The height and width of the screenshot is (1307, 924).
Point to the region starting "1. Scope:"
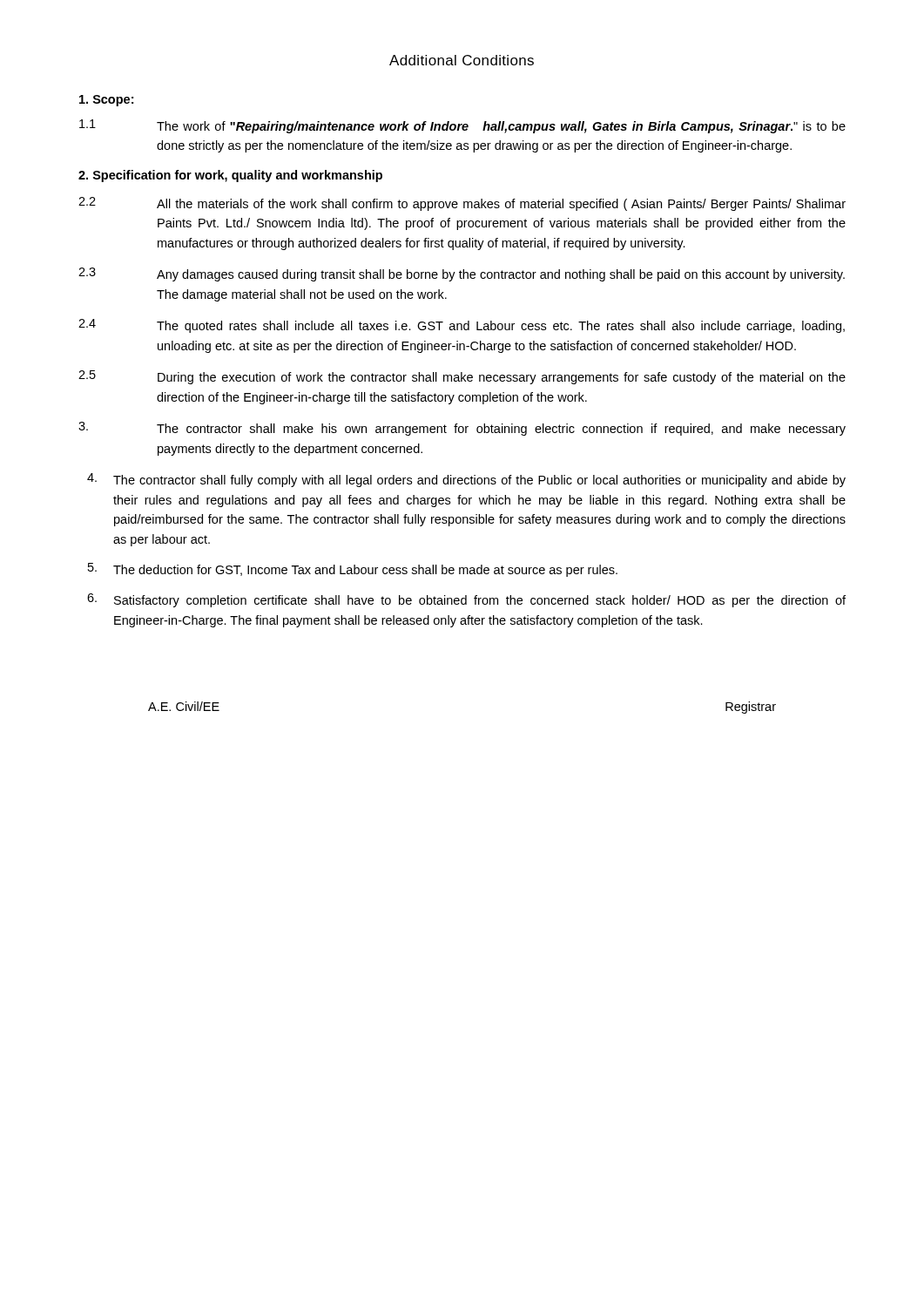pos(106,99)
